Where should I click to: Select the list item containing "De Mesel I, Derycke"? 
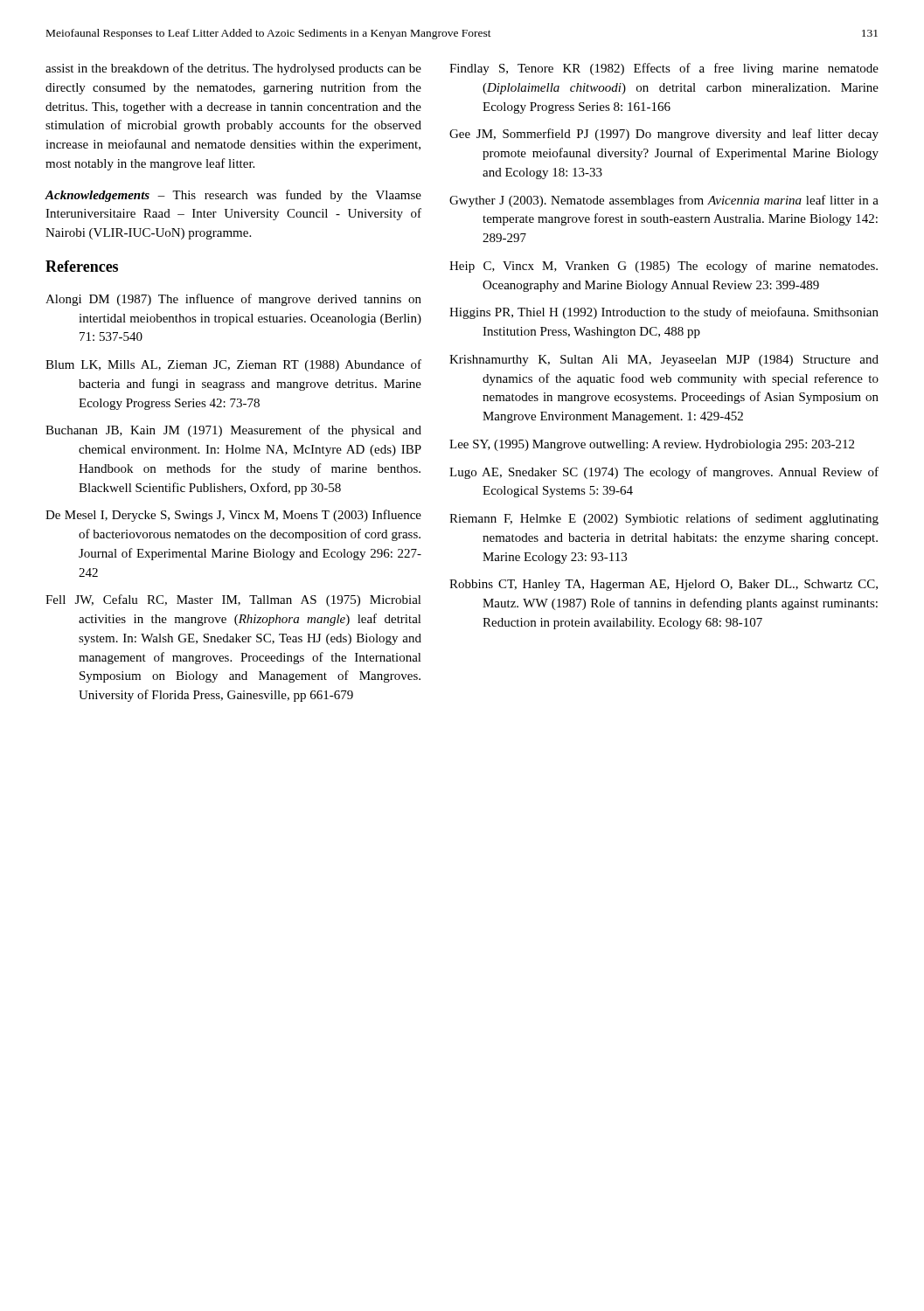pos(233,544)
